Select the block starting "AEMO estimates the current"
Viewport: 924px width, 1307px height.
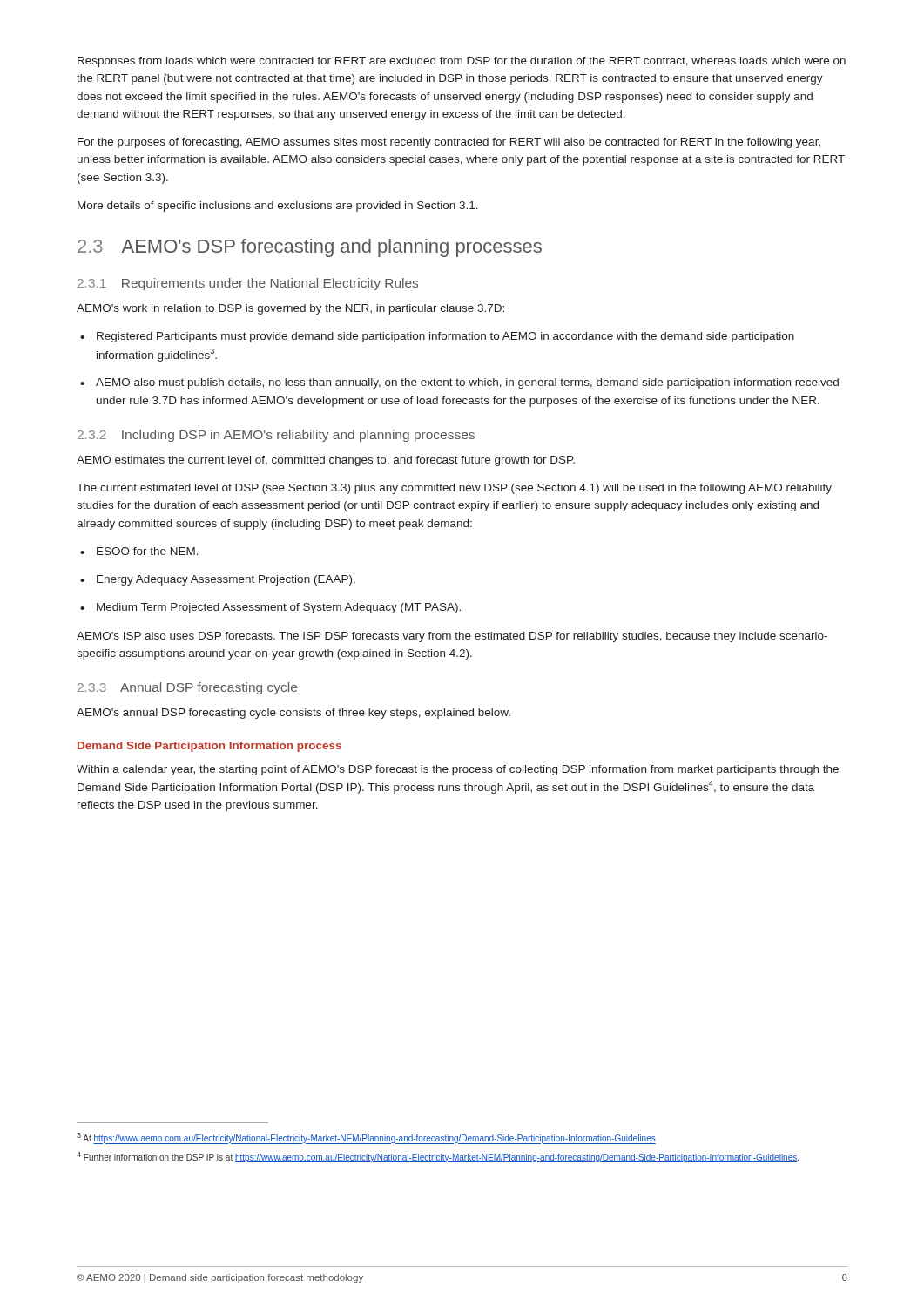462,460
